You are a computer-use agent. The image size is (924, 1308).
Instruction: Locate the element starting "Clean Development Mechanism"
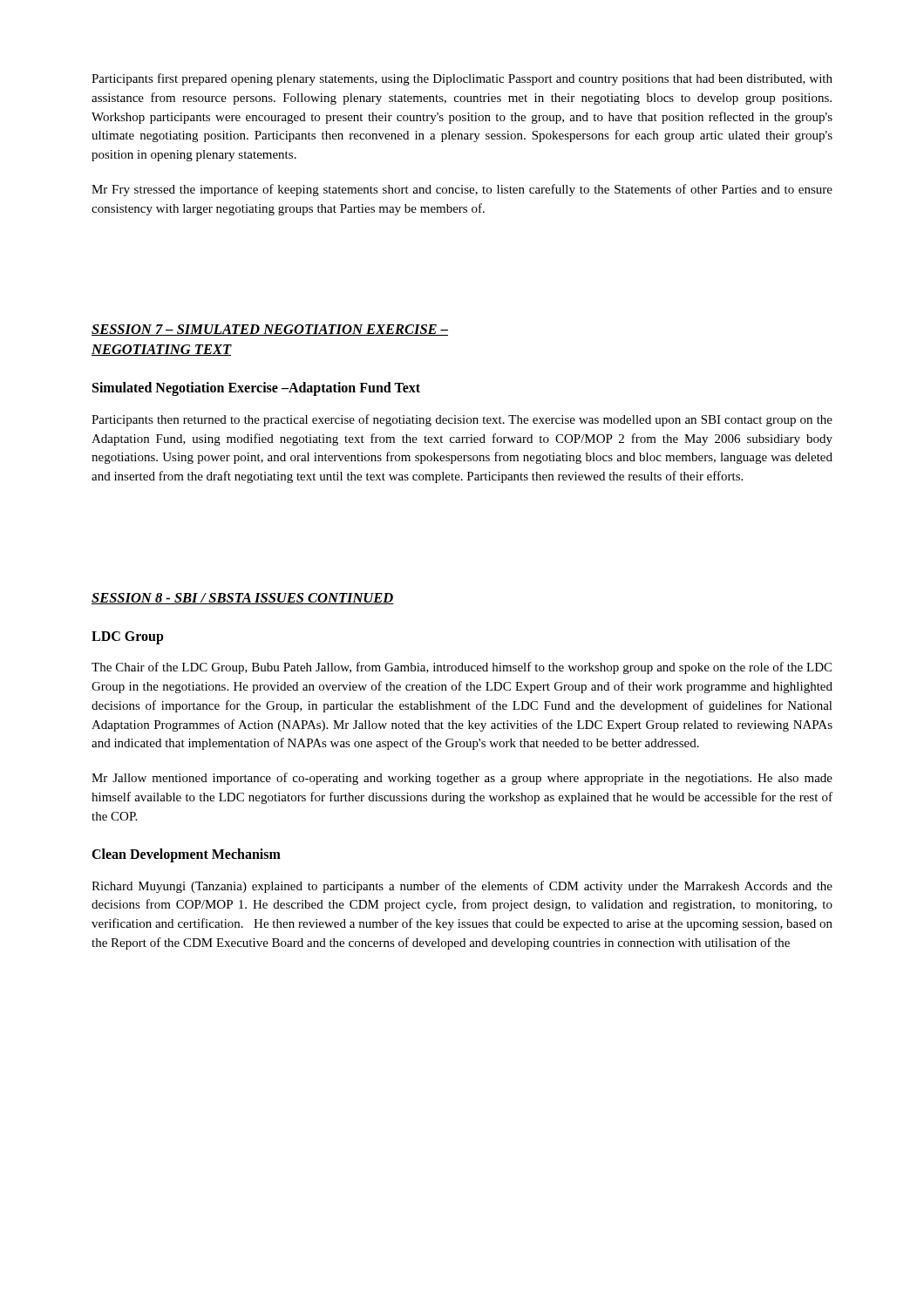(186, 854)
